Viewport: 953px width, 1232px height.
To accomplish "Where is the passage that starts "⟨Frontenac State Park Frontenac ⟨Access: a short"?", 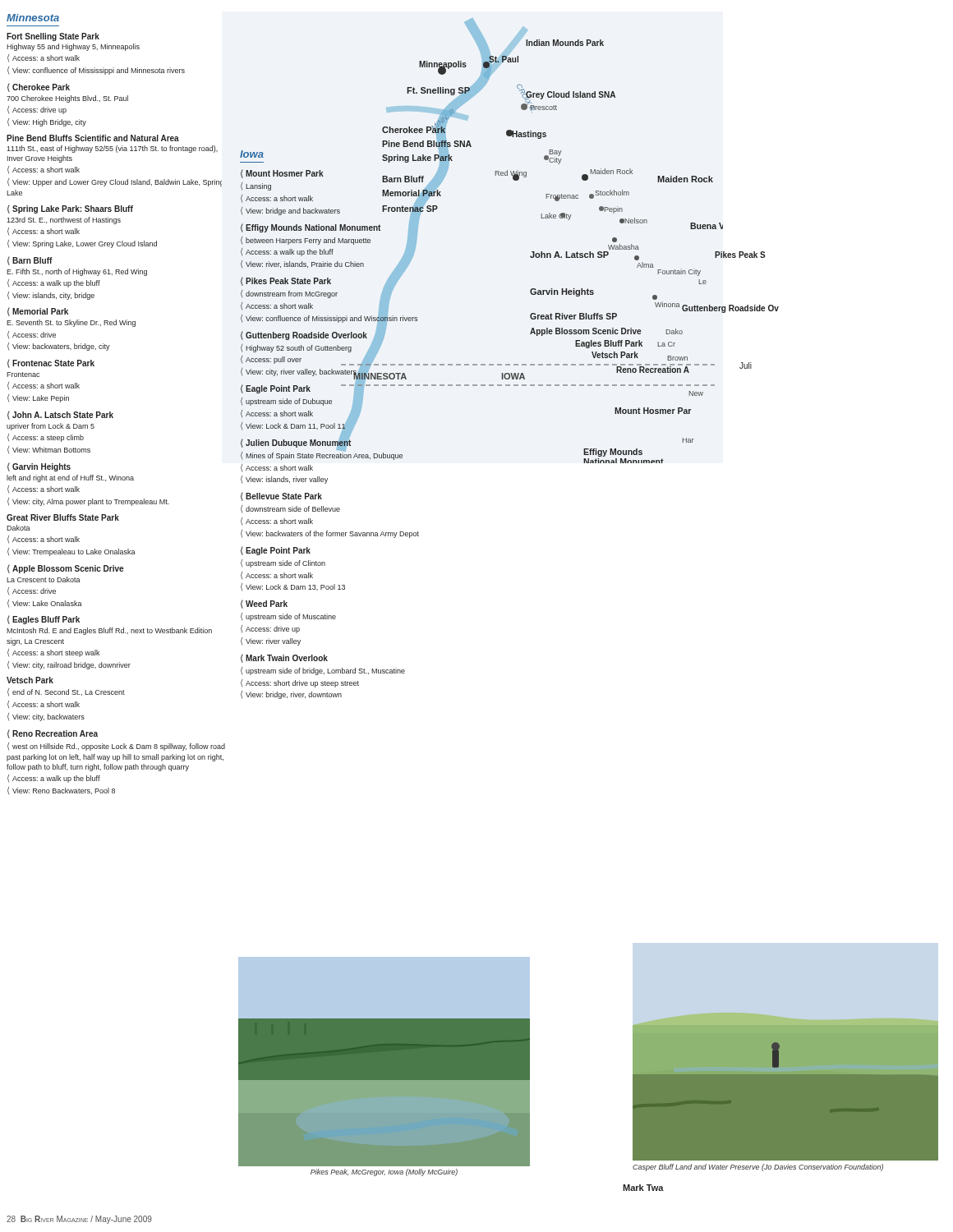I will 51,363.
